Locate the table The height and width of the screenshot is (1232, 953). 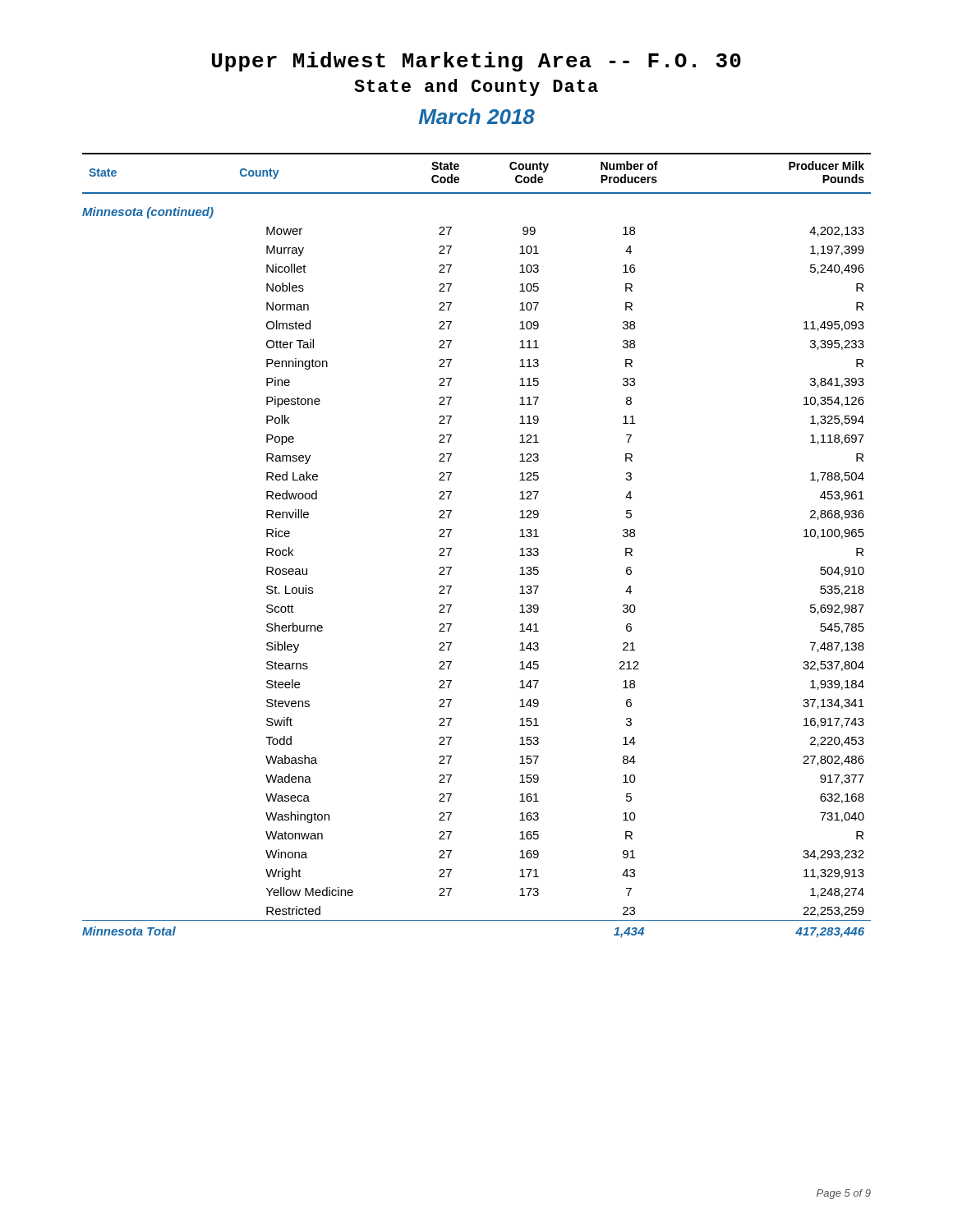[x=476, y=547]
